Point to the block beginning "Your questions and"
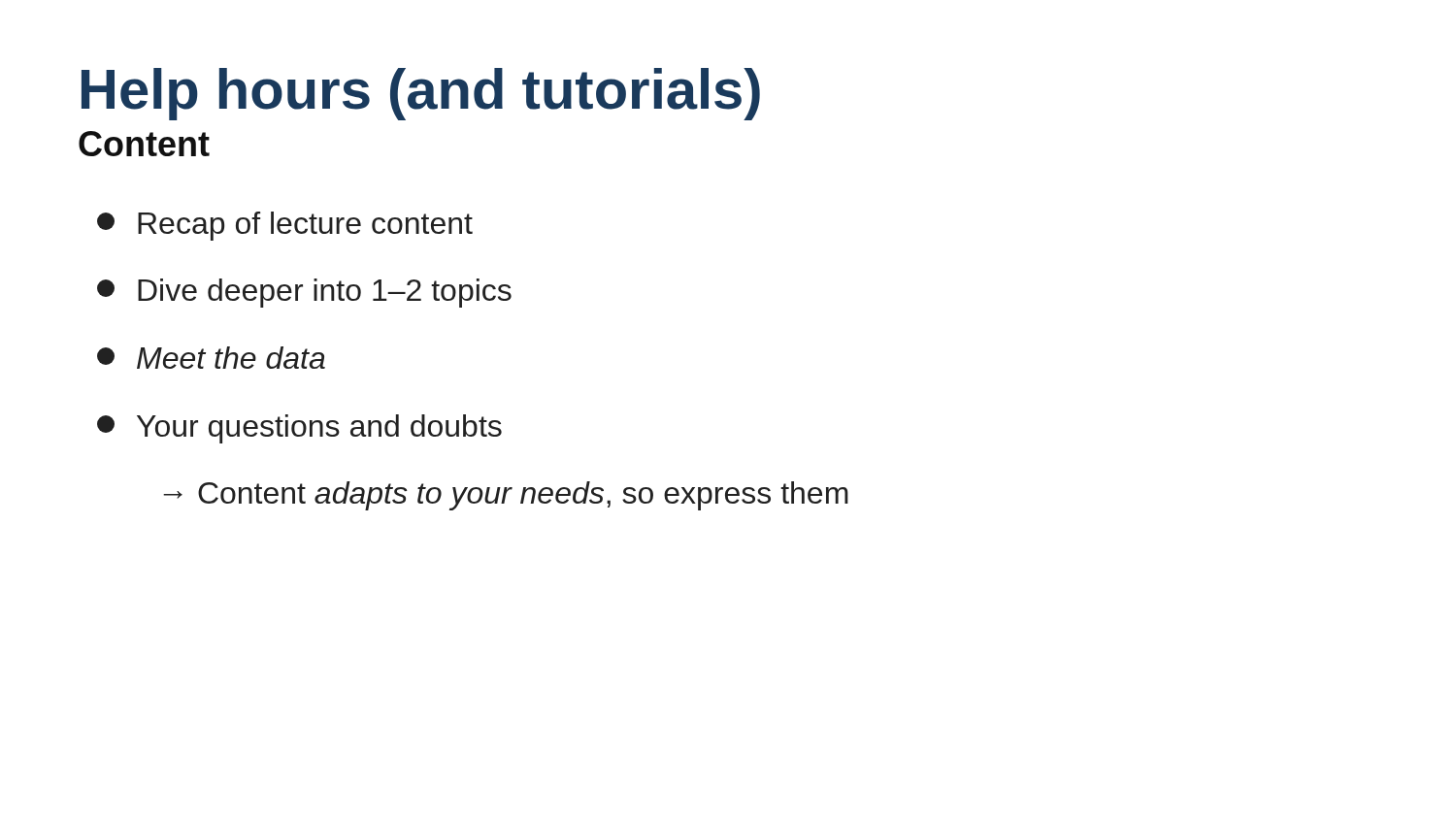This screenshot has width=1456, height=819. (300, 426)
